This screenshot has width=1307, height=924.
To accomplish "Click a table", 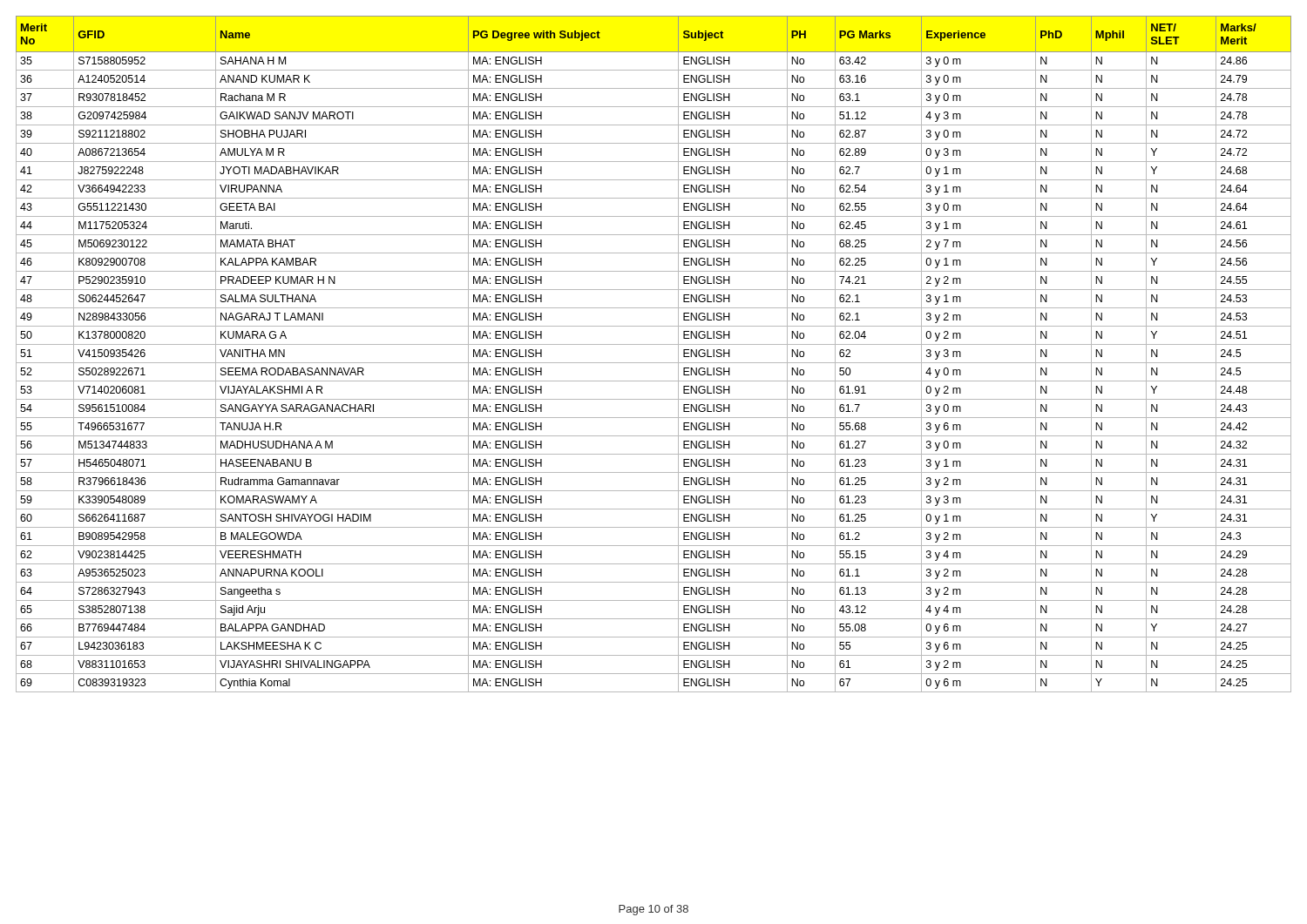I will (654, 354).
